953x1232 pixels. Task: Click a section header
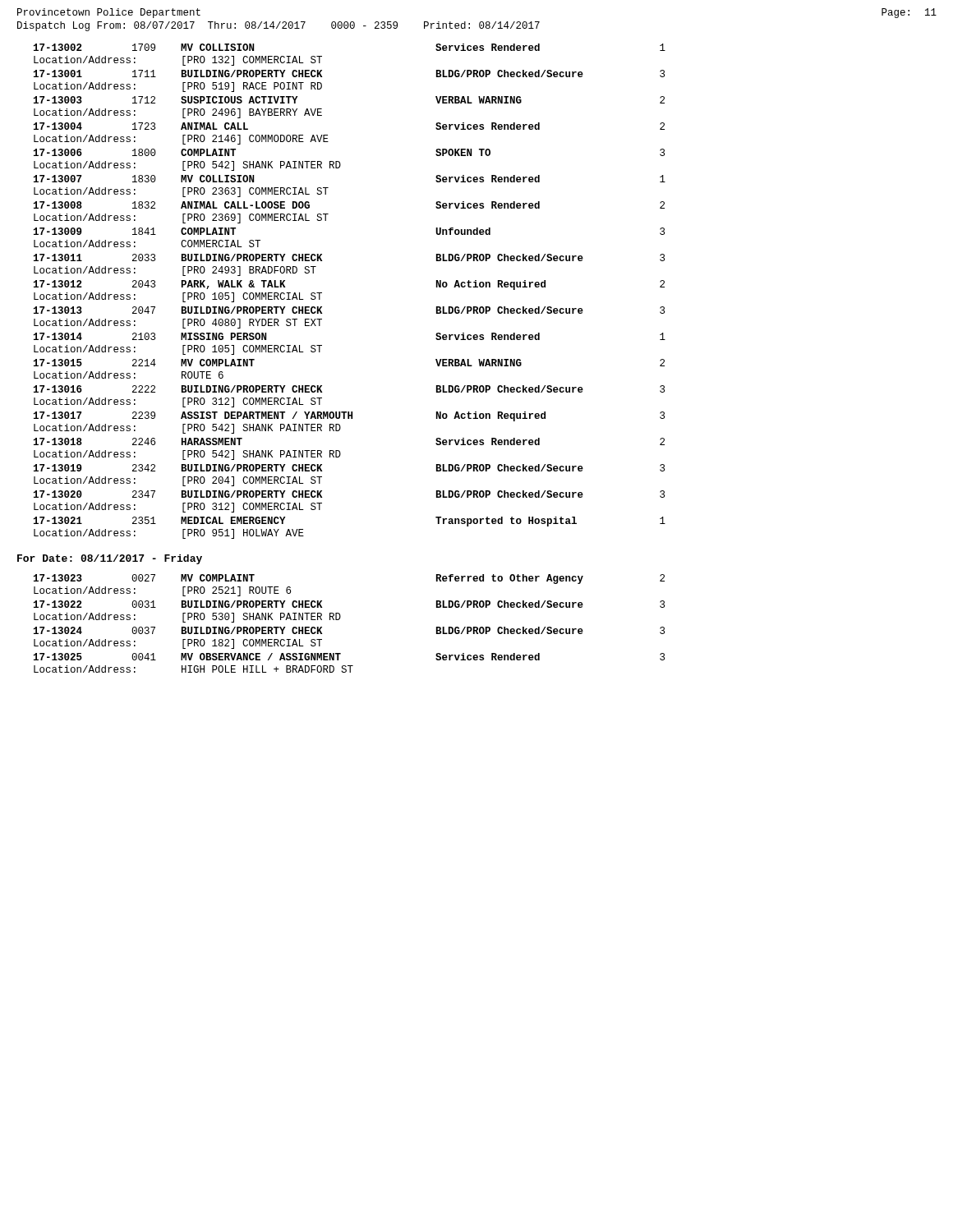(109, 559)
